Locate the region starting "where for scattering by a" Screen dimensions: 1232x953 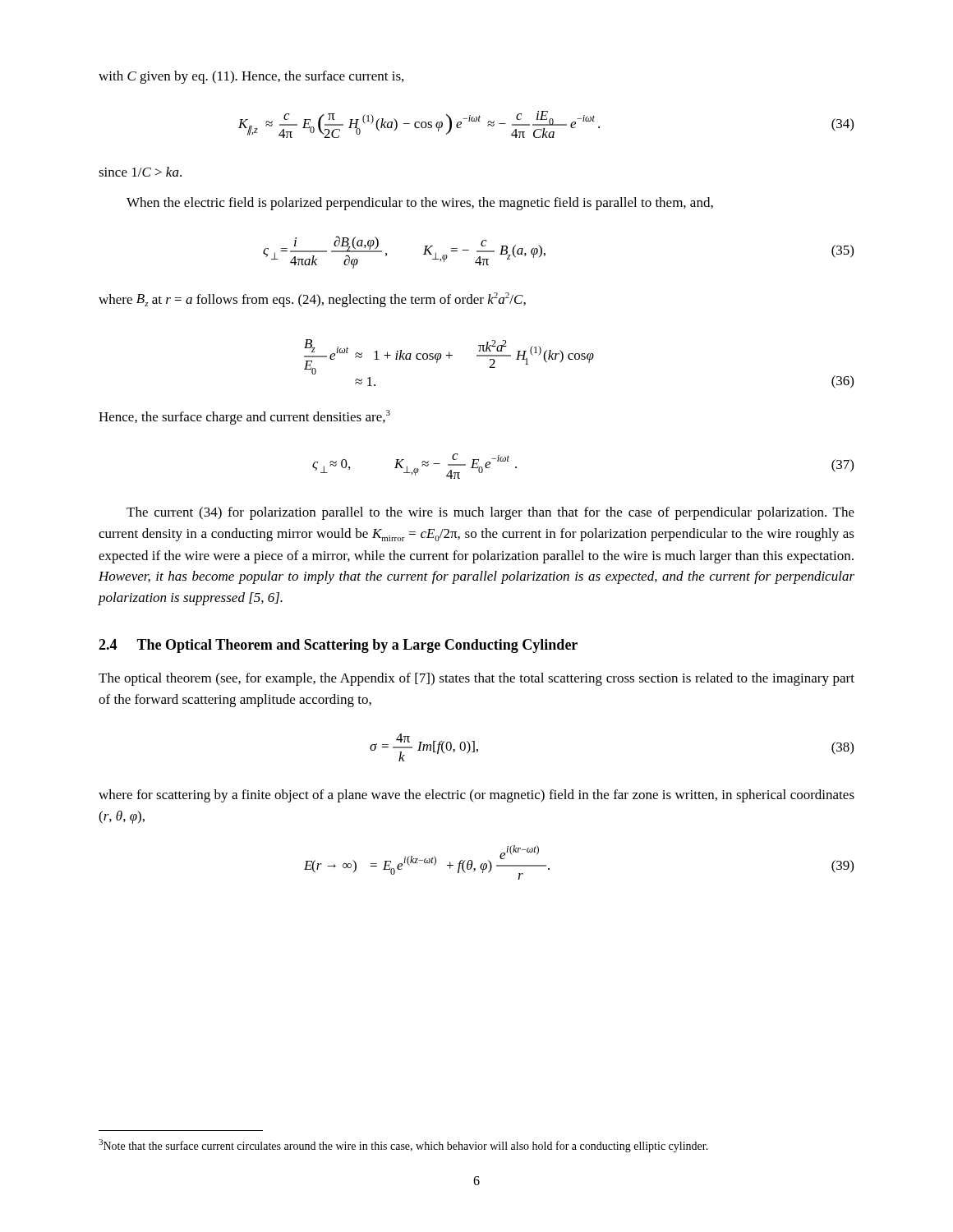point(476,805)
